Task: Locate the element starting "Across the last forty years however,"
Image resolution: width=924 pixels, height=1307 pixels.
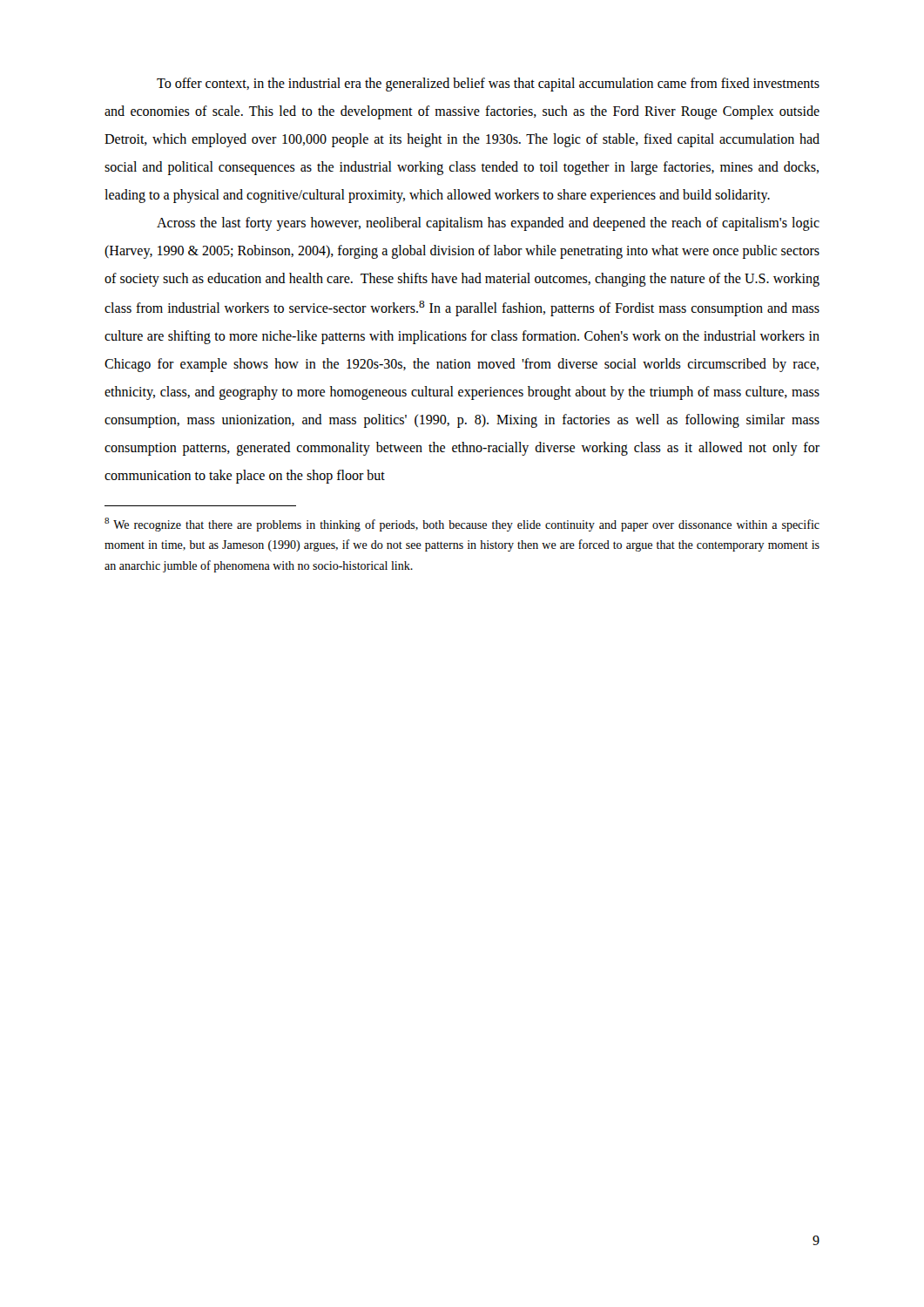Action: 462,350
